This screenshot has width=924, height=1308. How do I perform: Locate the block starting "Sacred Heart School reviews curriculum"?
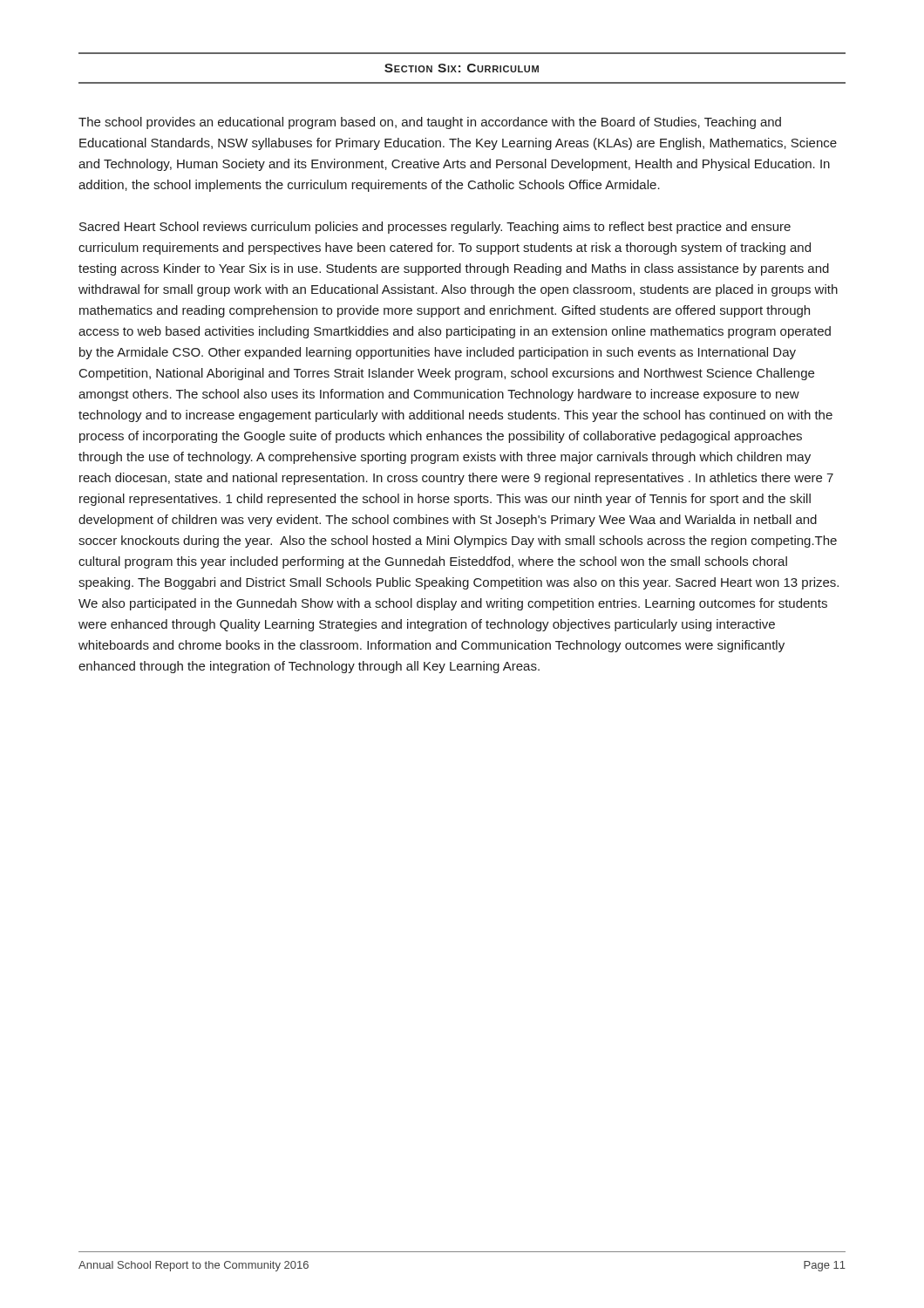(459, 446)
